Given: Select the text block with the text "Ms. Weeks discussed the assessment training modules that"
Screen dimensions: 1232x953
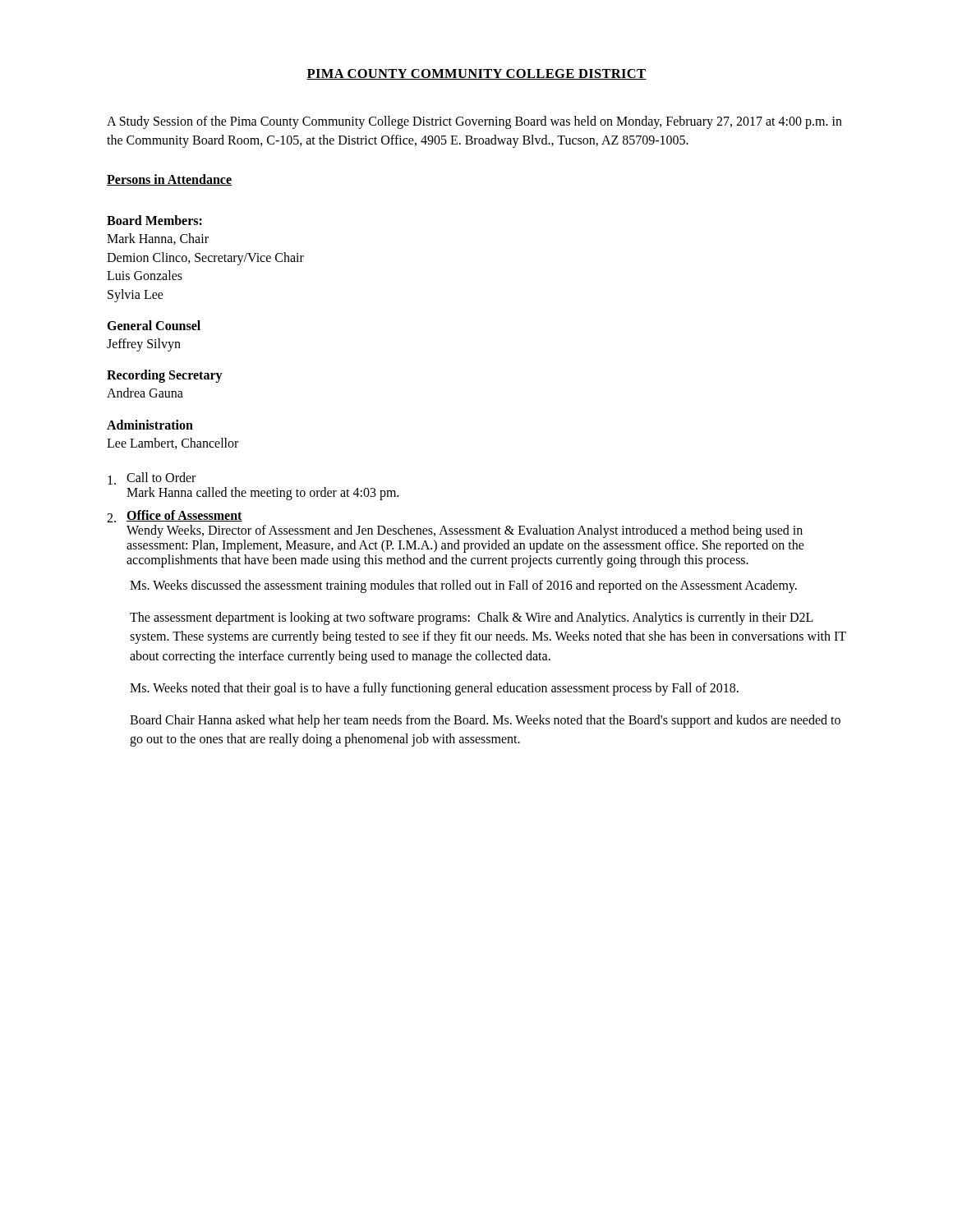Looking at the screenshot, I should point(464,585).
